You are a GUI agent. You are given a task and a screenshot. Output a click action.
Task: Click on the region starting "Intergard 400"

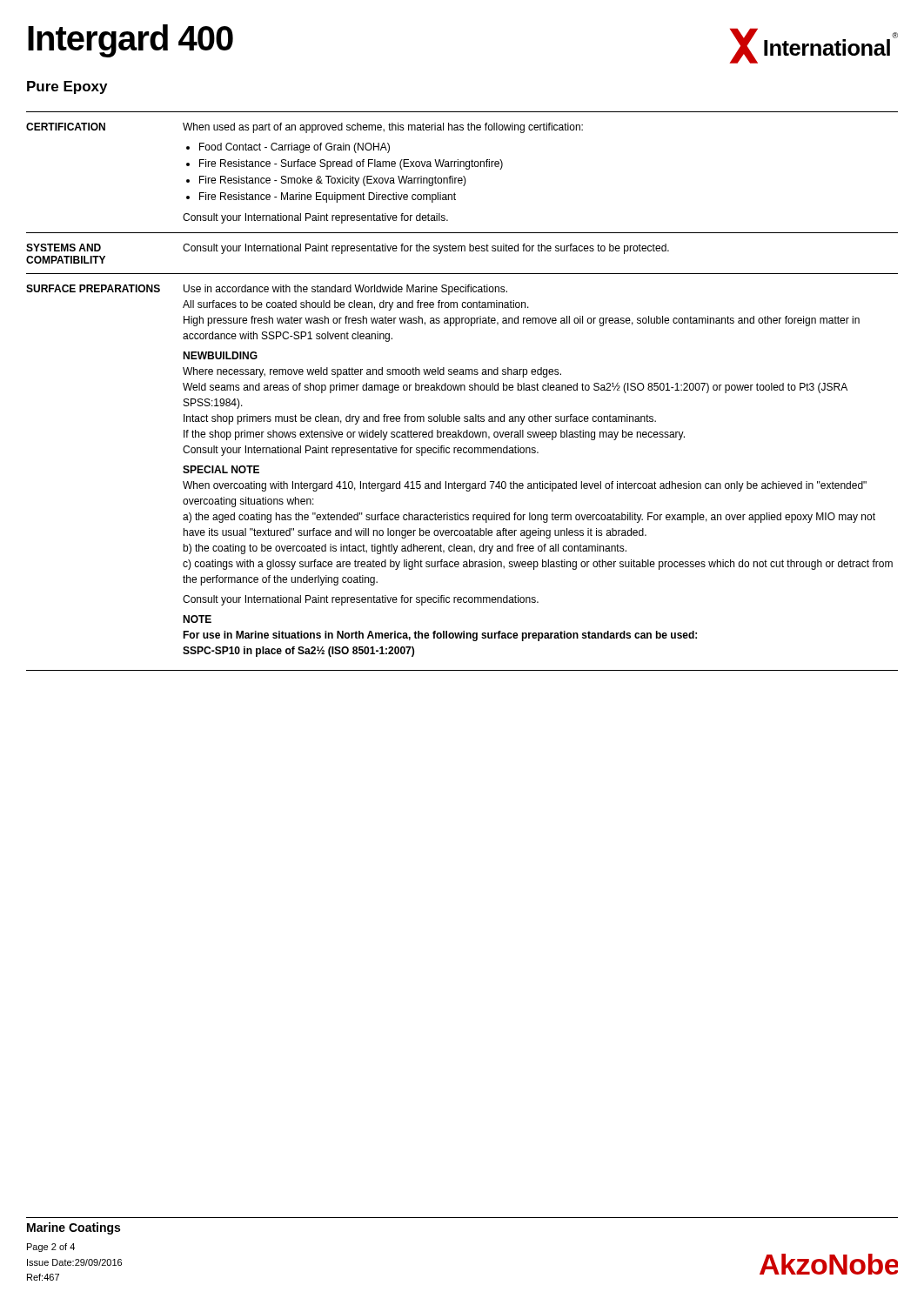130,38
